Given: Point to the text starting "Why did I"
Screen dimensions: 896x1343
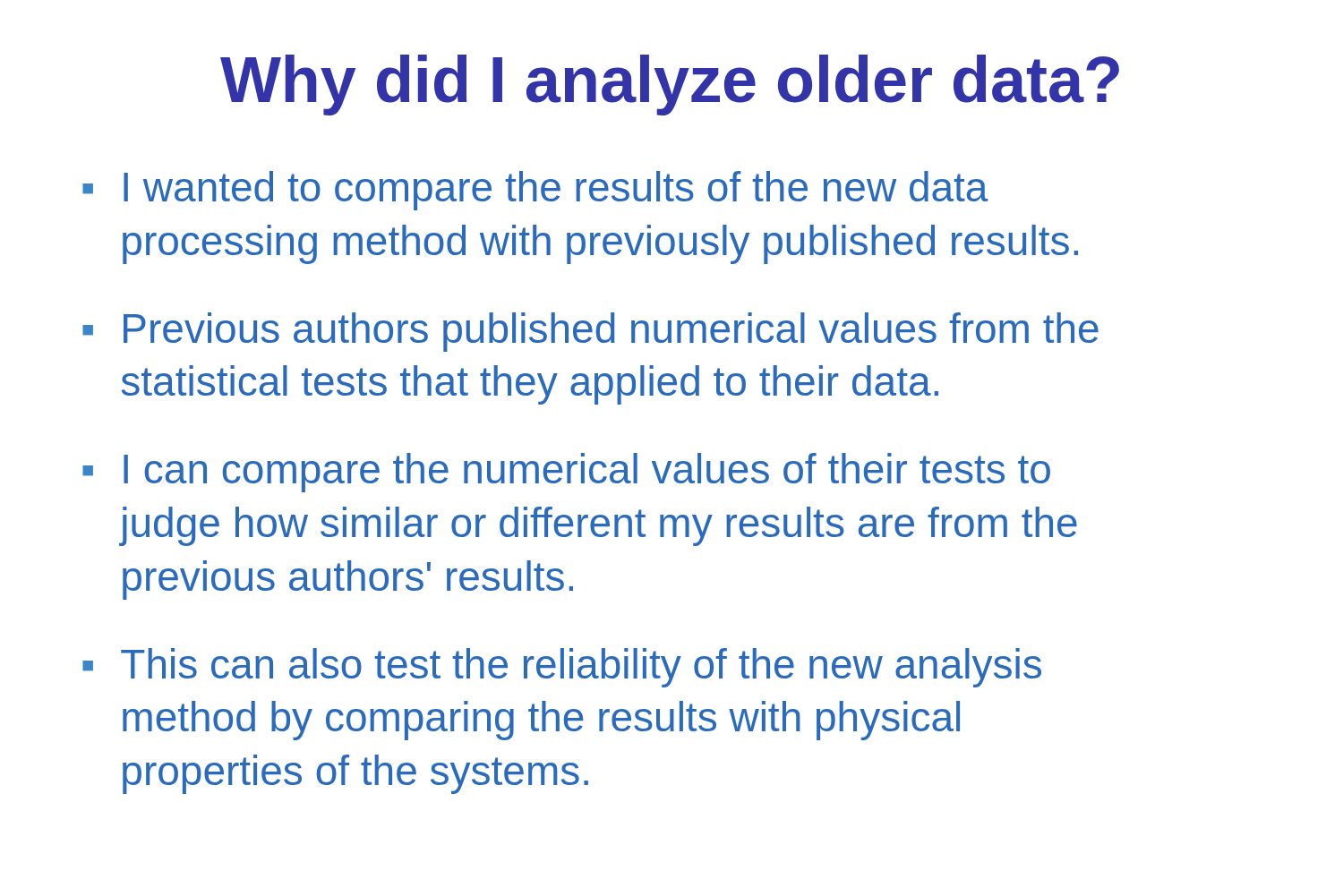Looking at the screenshot, I should pyautogui.click(x=672, y=80).
